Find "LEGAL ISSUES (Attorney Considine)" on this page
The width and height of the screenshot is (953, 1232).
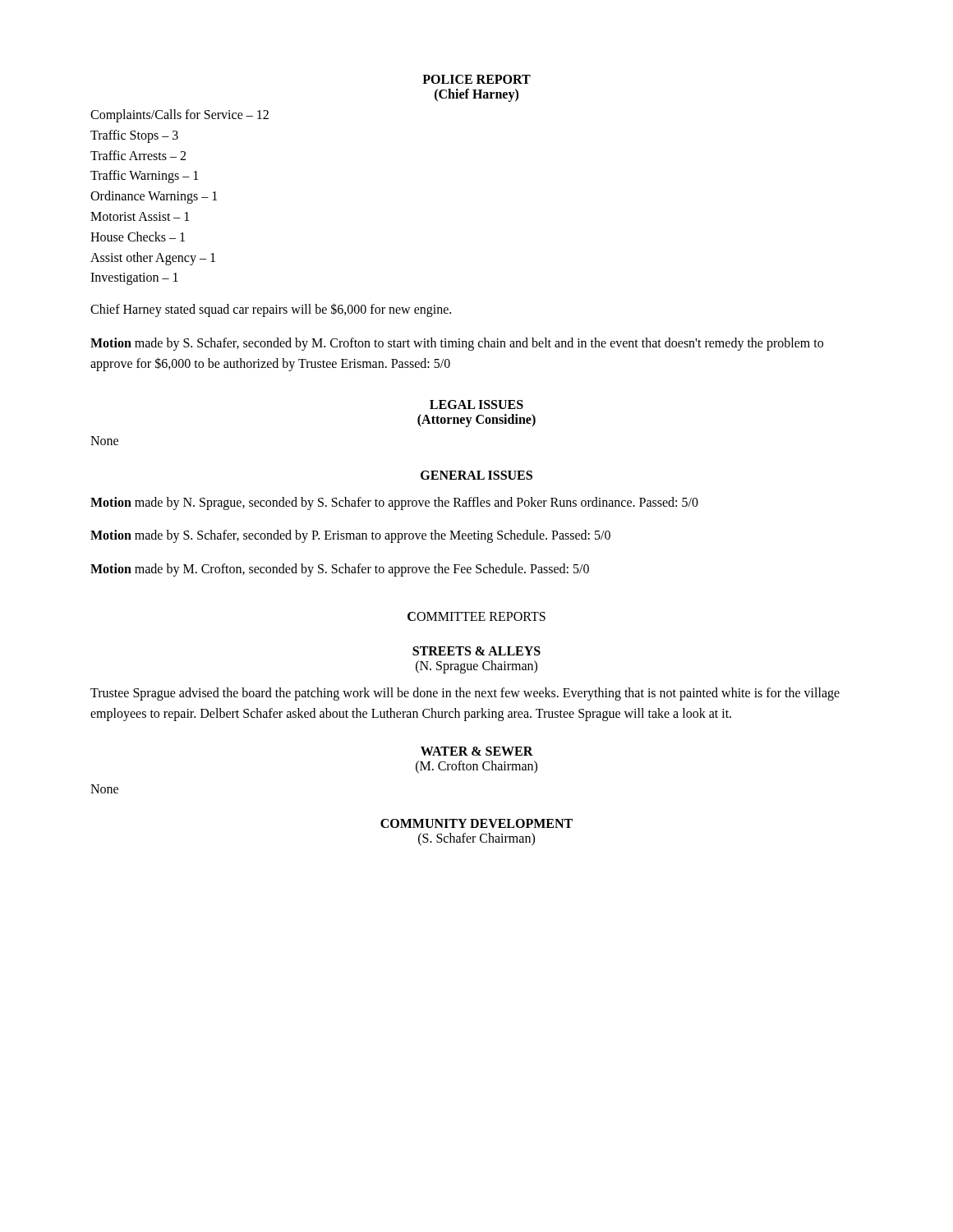pos(476,412)
